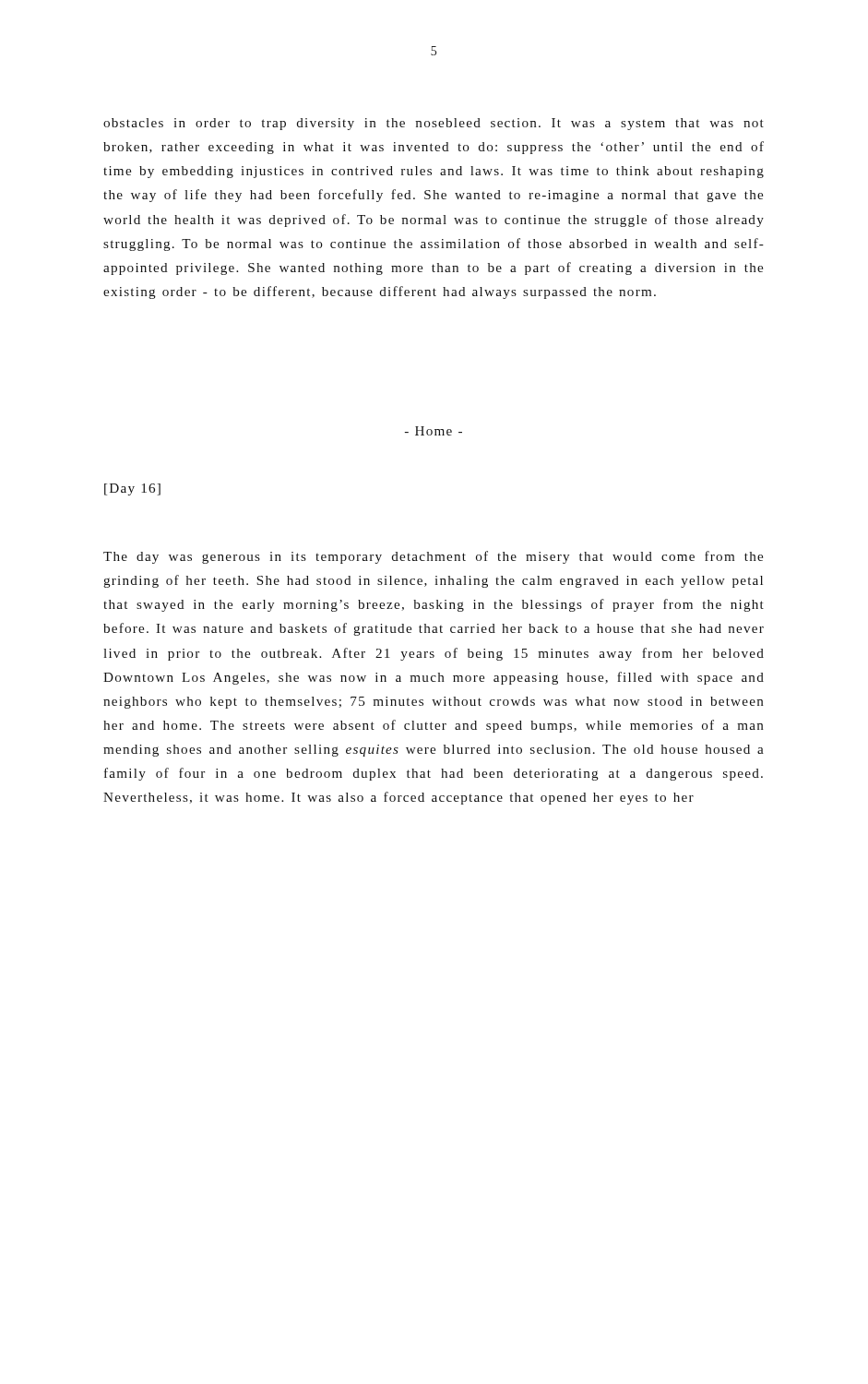The image size is (868, 1384).
Task: Point to the element starting "obstacles in order to trap diversity in"
Action: coord(434,207)
